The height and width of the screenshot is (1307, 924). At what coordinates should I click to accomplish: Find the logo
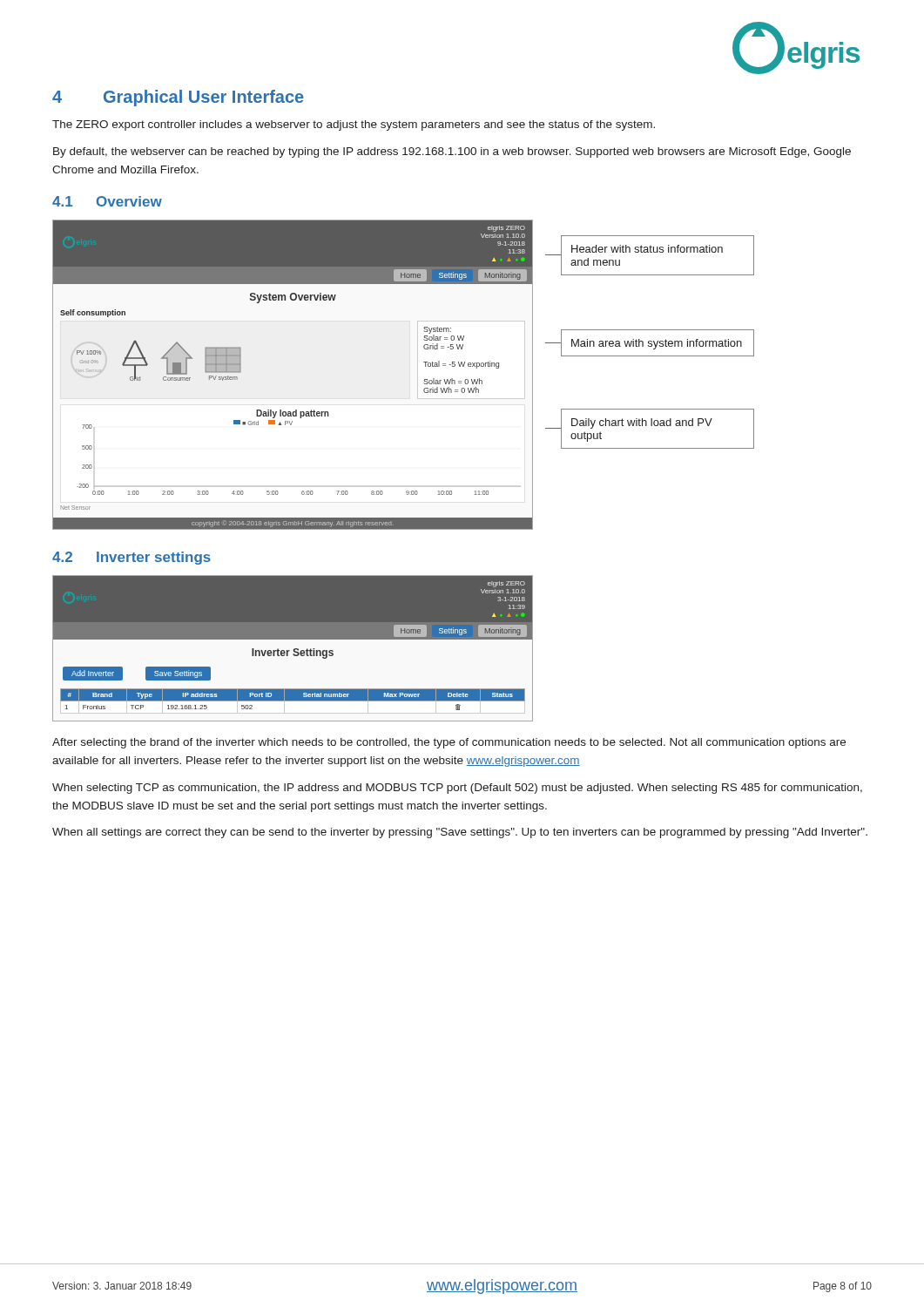point(802,48)
